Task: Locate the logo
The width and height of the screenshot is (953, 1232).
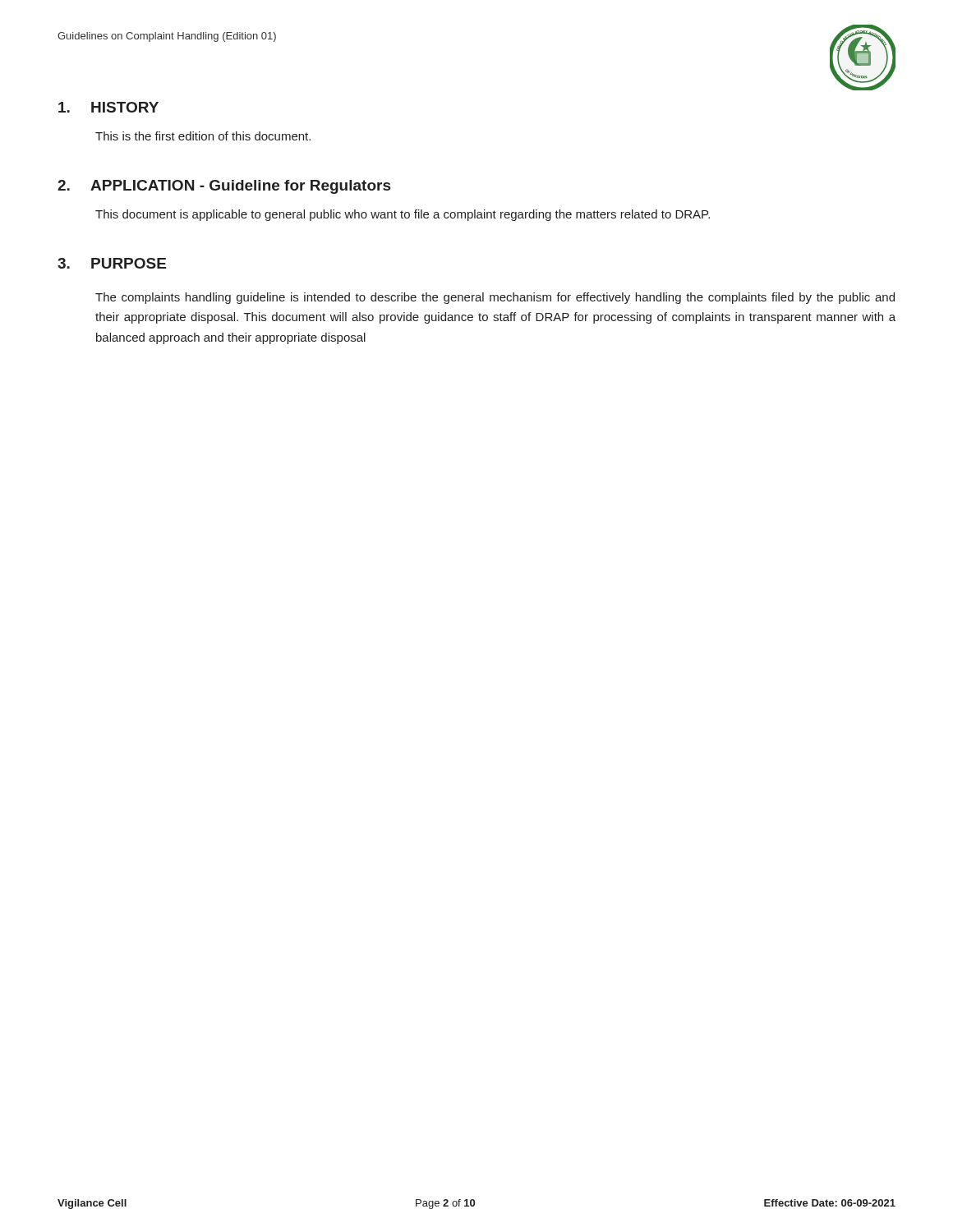Action: click(x=863, y=59)
